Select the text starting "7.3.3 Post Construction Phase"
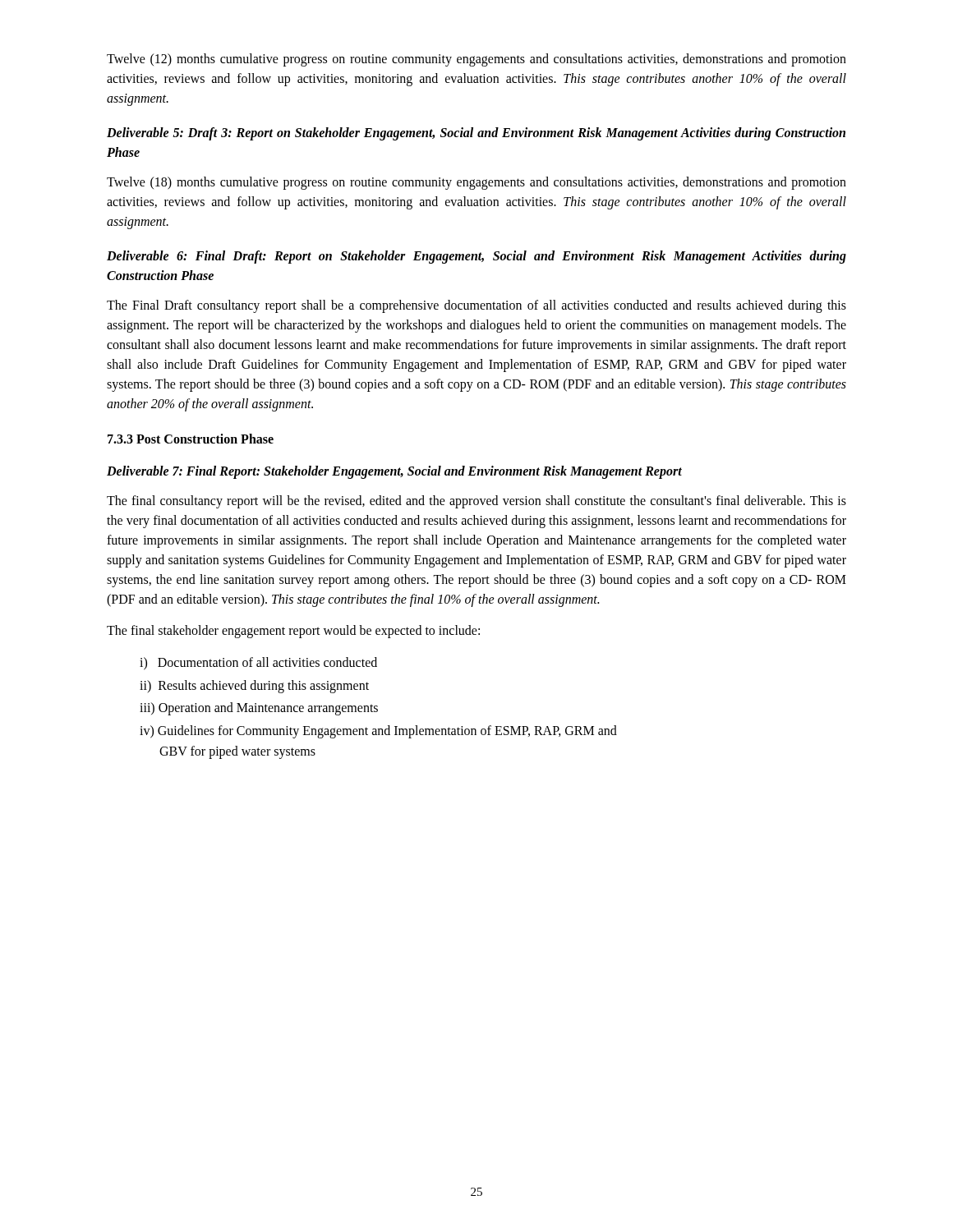This screenshot has width=953, height=1232. click(190, 439)
